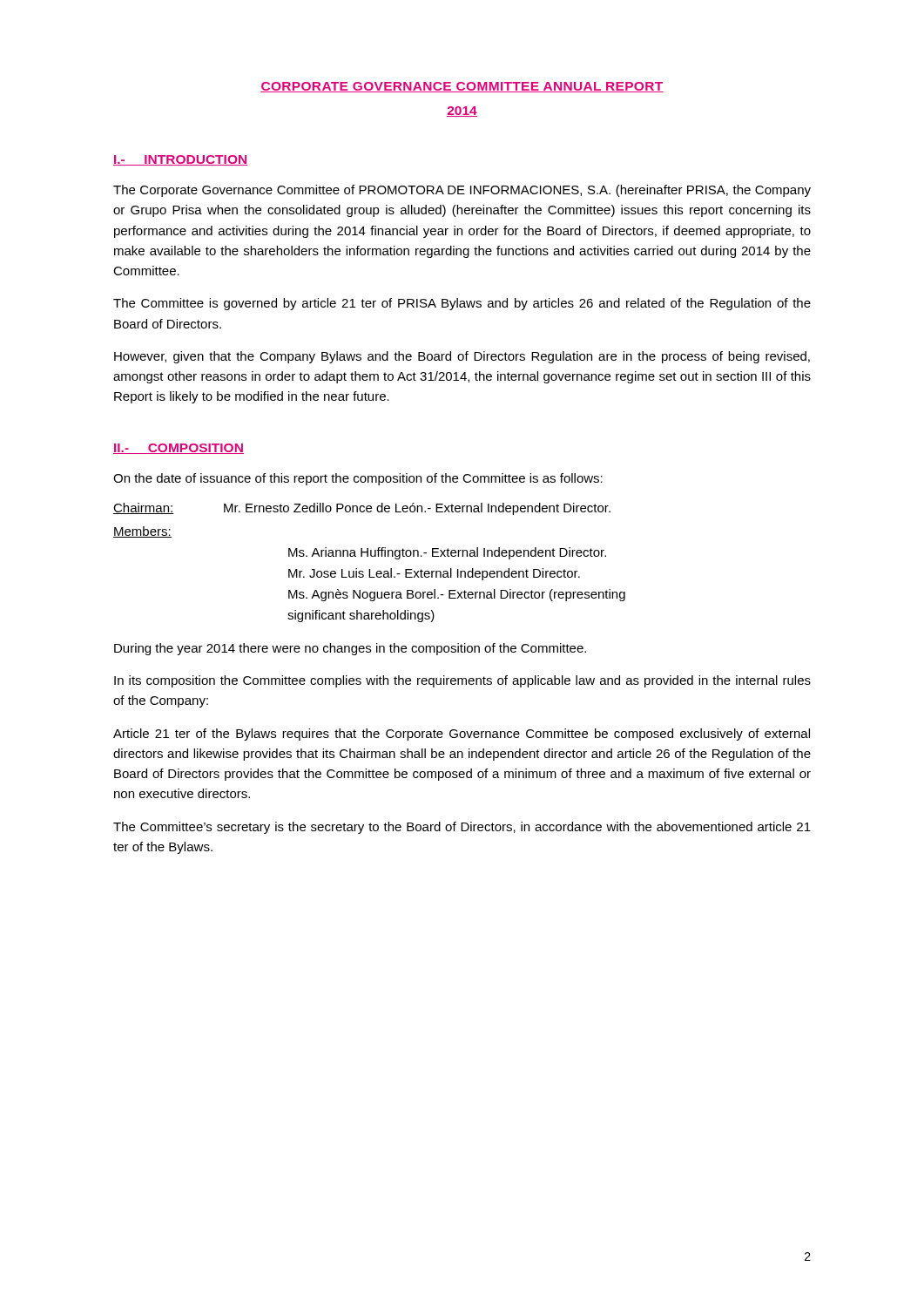Find the passage starting "The Corporate Governance Committee of"
This screenshot has height=1307, width=924.
[462, 230]
